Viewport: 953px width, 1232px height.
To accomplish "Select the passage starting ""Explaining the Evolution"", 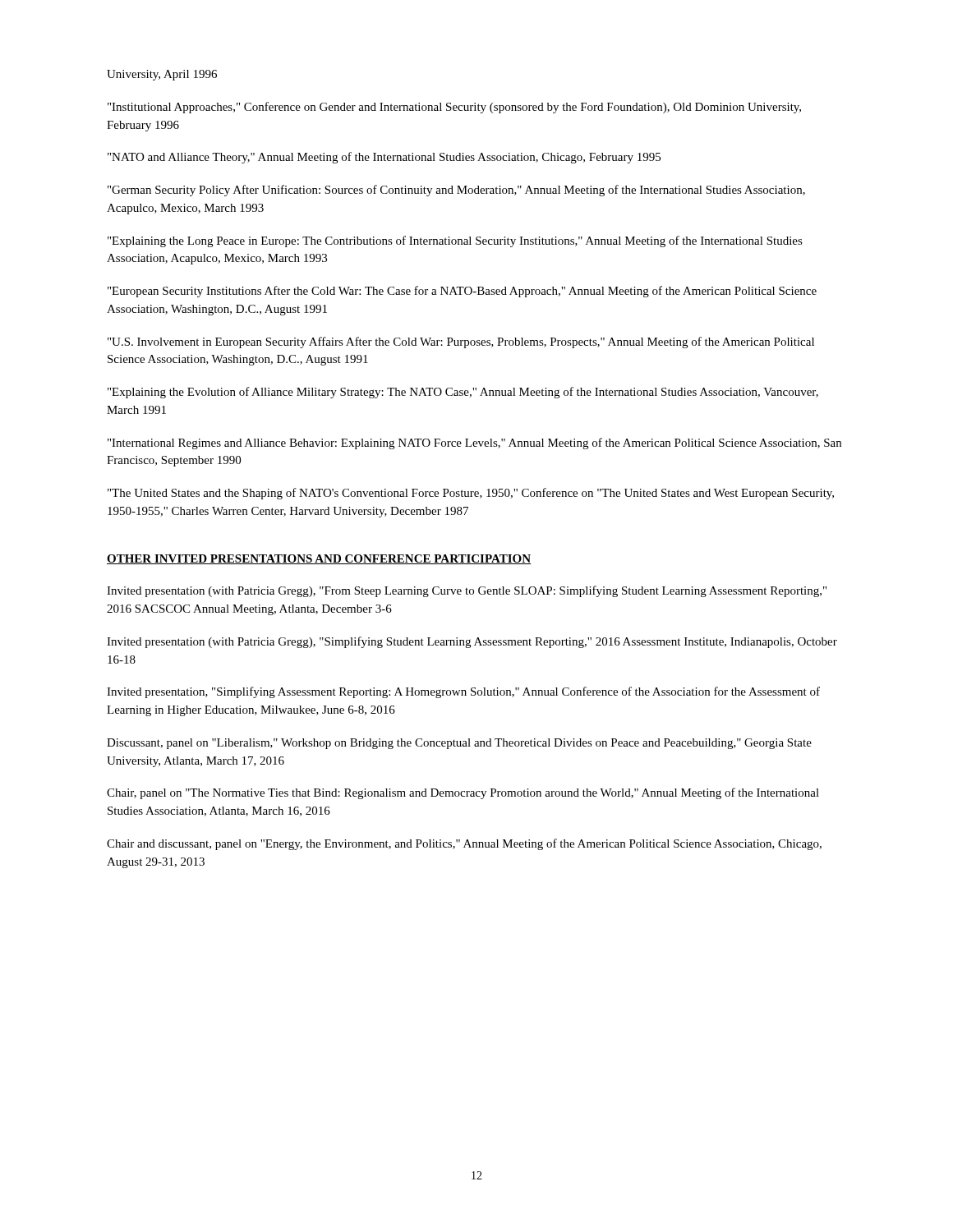I will click(x=463, y=401).
